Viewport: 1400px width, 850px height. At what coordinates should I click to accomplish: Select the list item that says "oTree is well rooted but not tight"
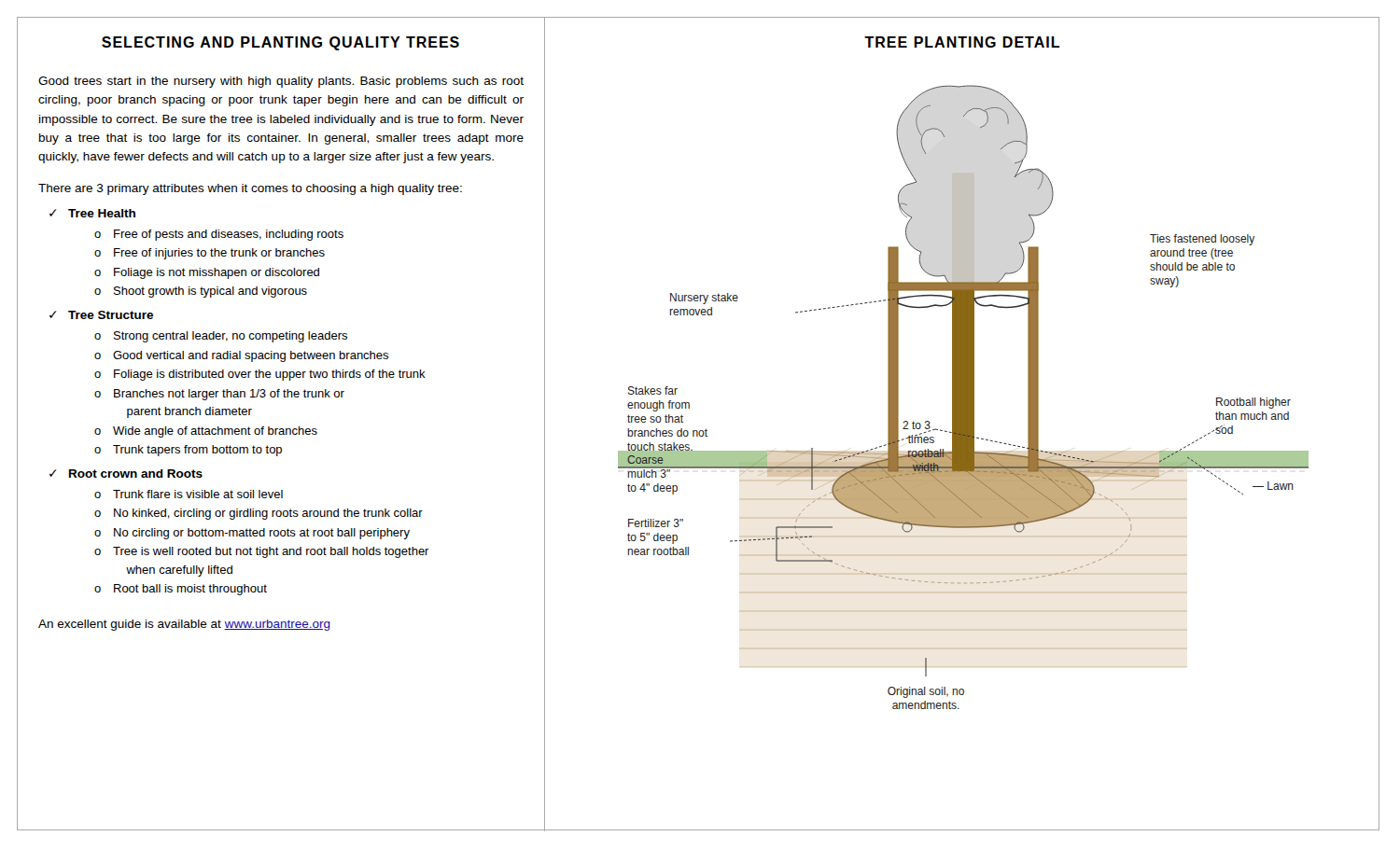click(262, 560)
